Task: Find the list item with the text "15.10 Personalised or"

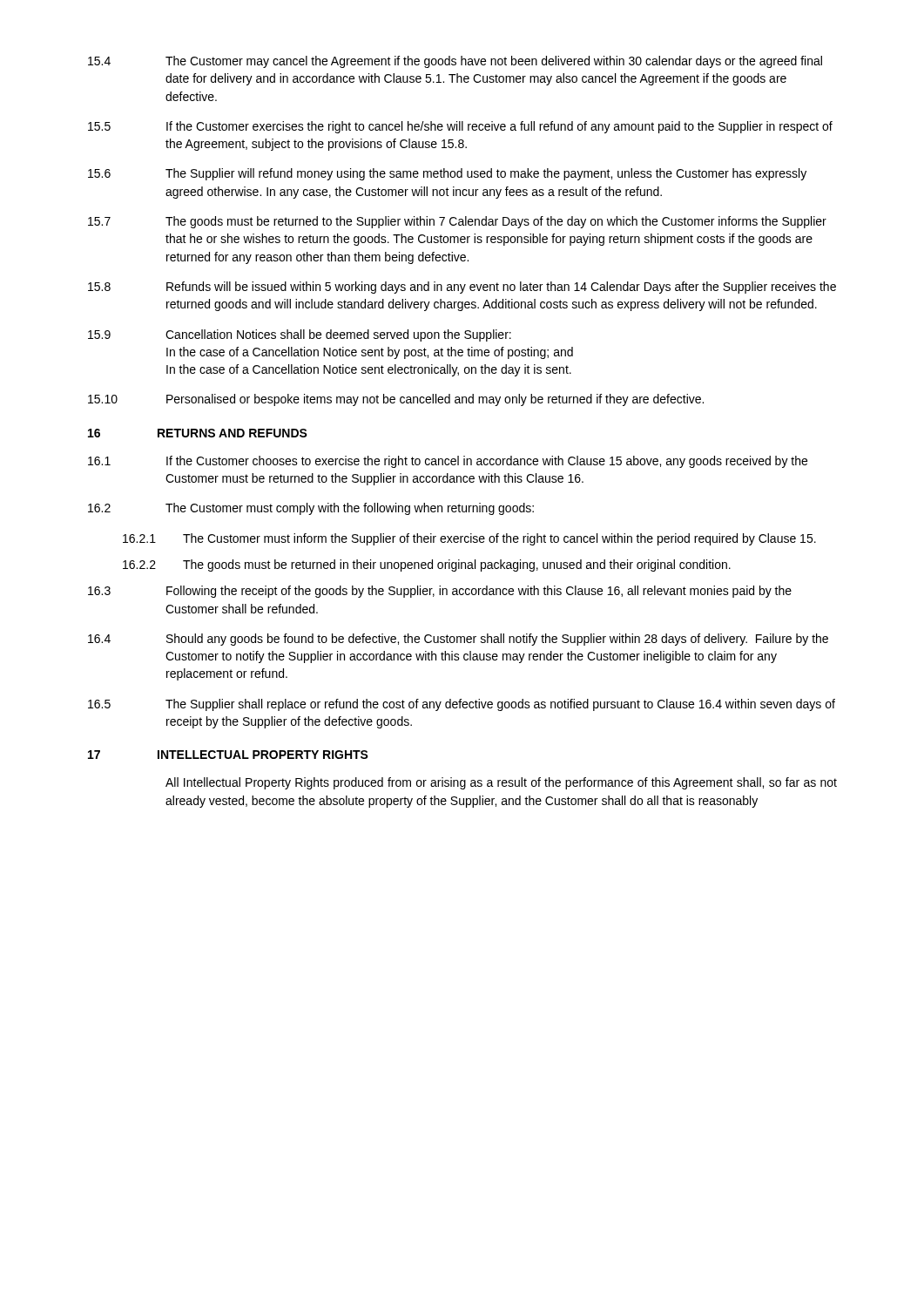Action: 462,400
